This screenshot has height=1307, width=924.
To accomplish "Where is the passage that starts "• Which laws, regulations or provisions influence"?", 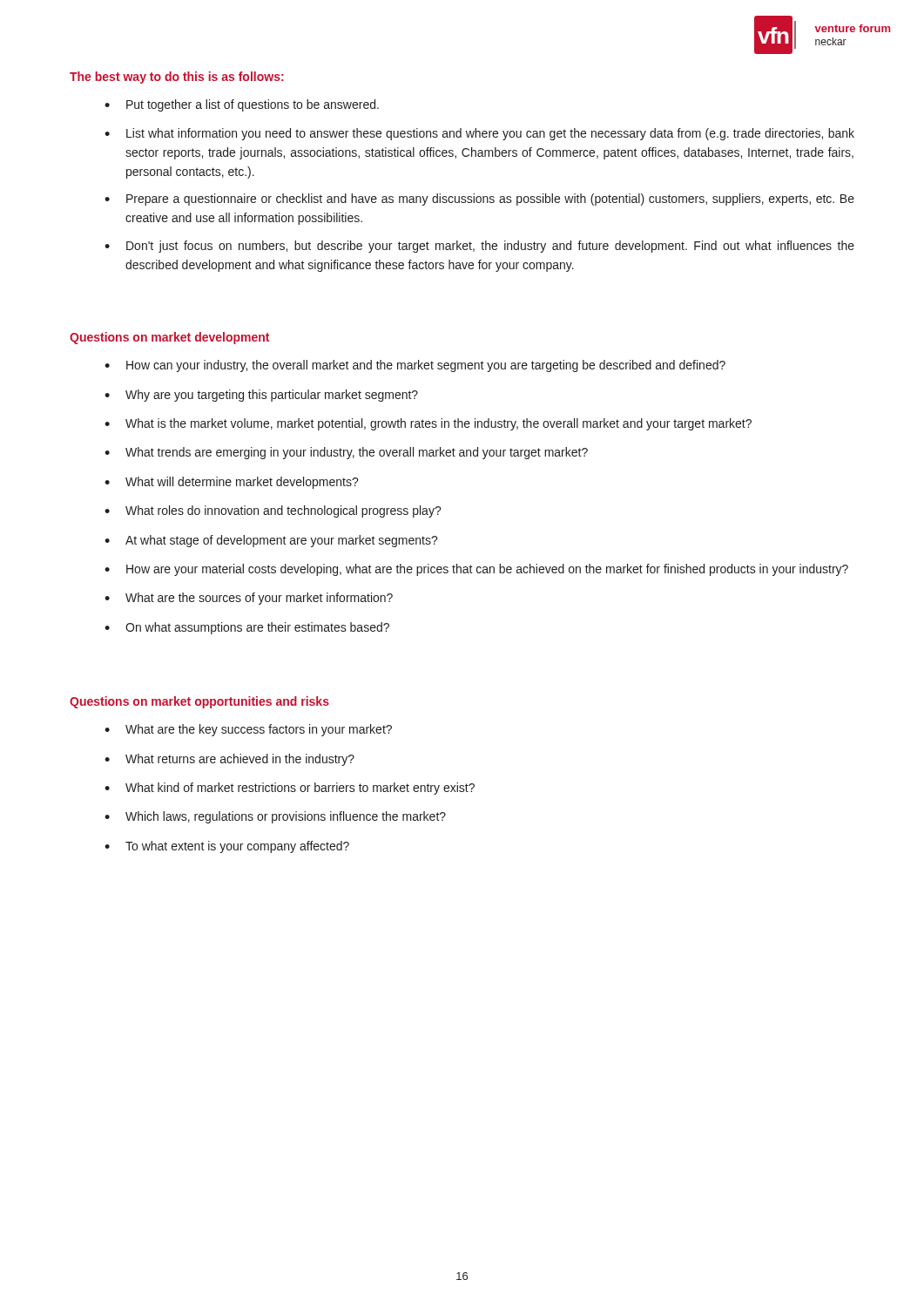I will tap(275, 817).
